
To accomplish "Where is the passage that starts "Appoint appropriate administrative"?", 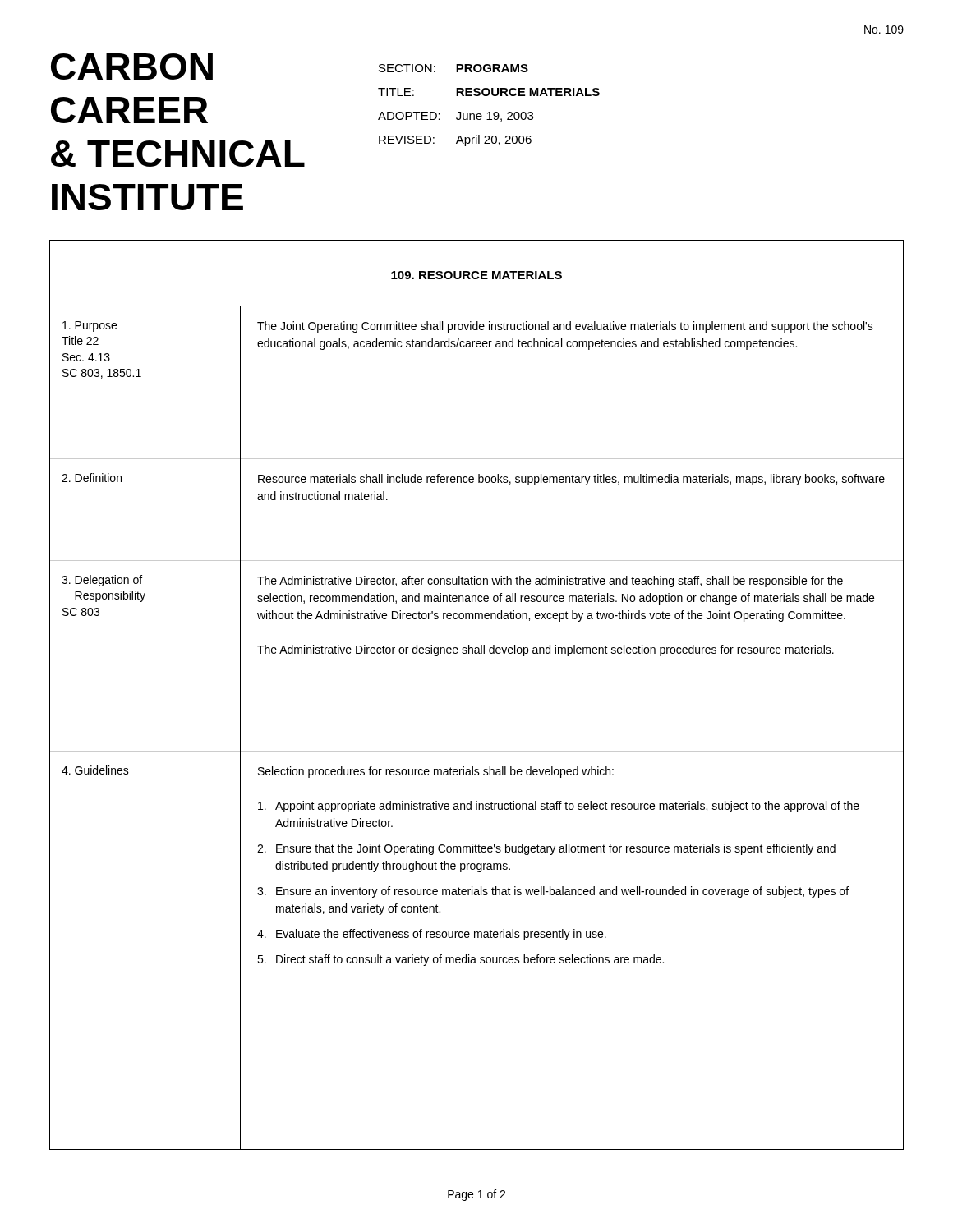I will (572, 815).
